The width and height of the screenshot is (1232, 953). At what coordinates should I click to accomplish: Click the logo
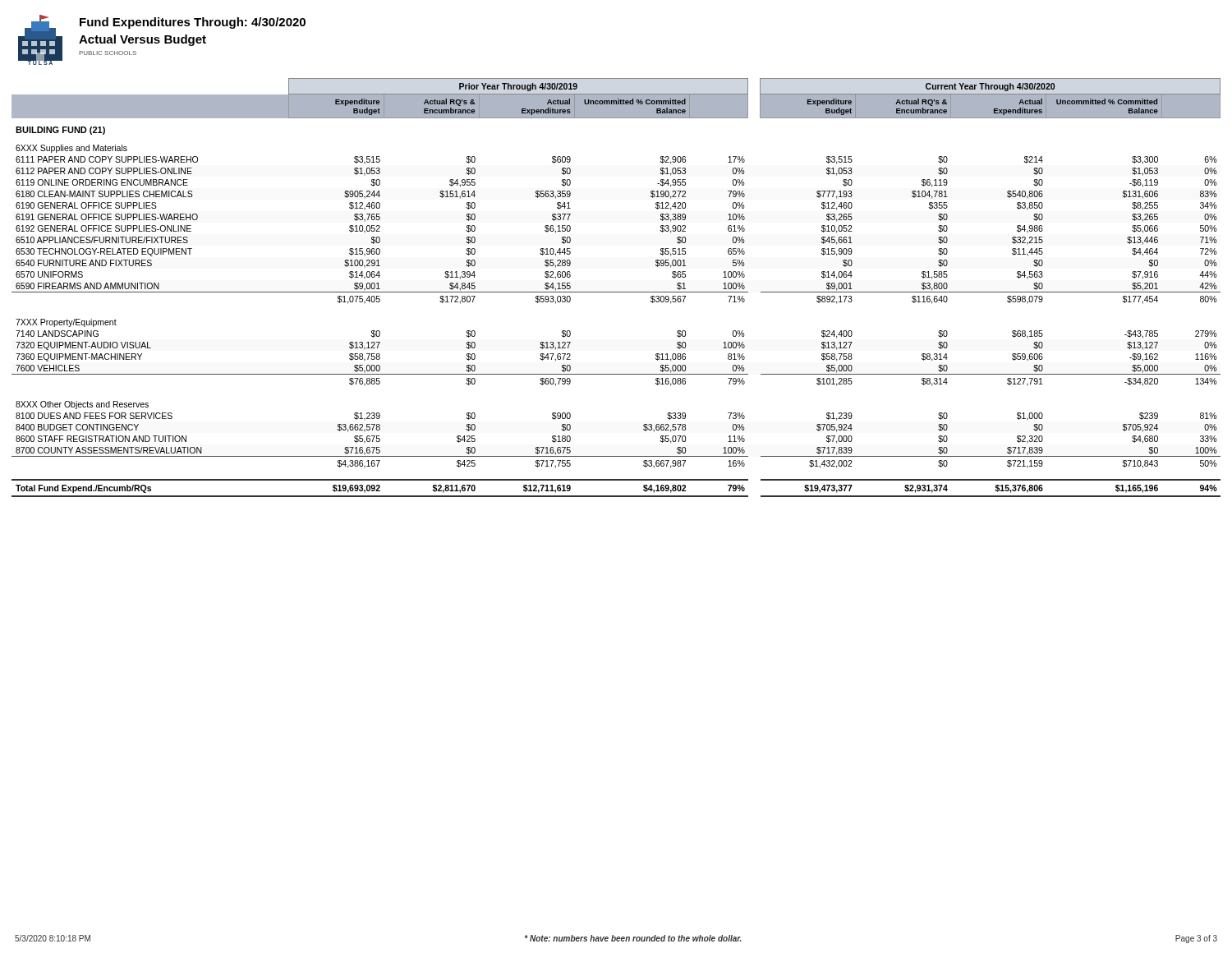click(x=40, y=41)
